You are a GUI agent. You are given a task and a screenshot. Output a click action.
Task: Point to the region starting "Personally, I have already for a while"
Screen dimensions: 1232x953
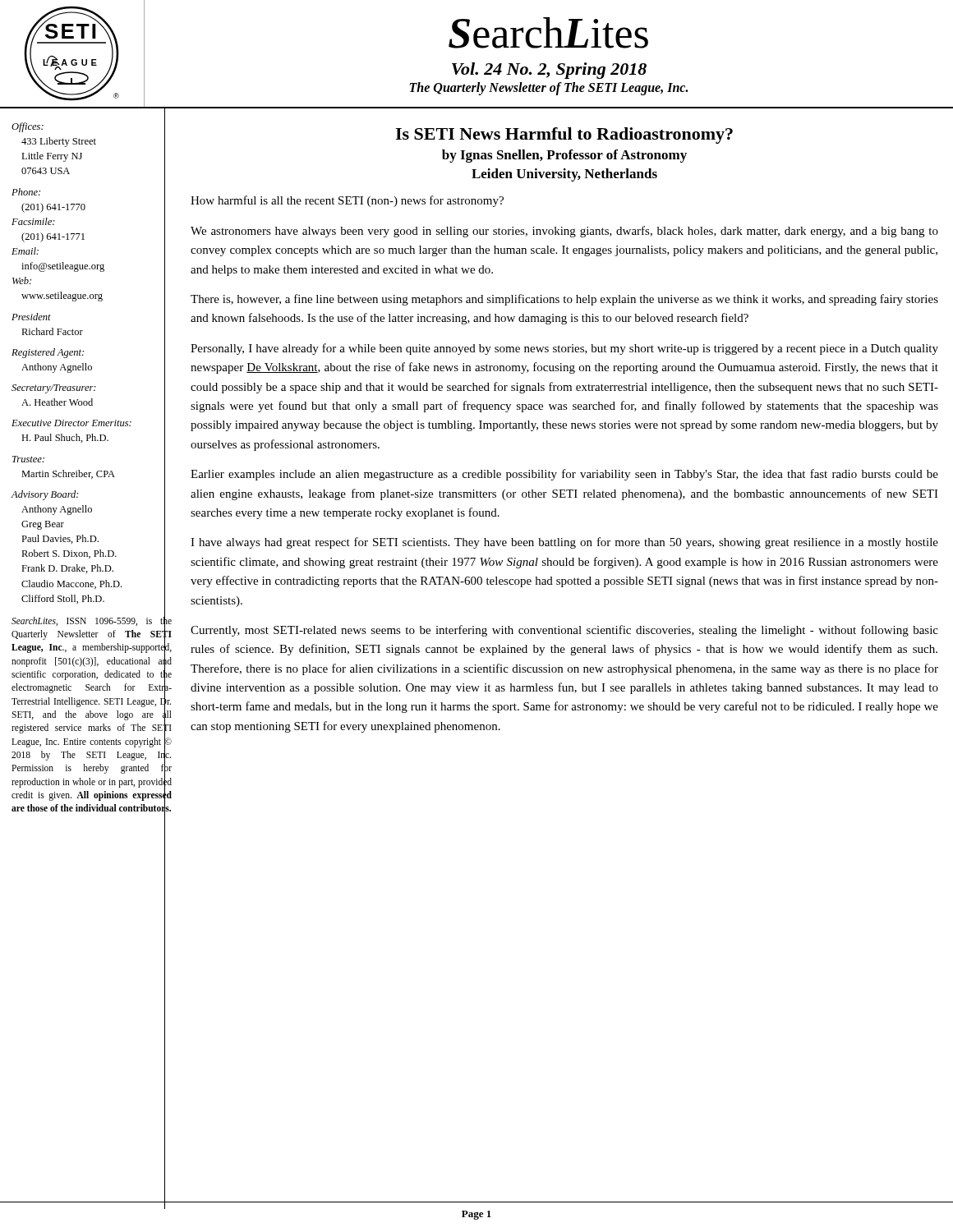click(564, 396)
